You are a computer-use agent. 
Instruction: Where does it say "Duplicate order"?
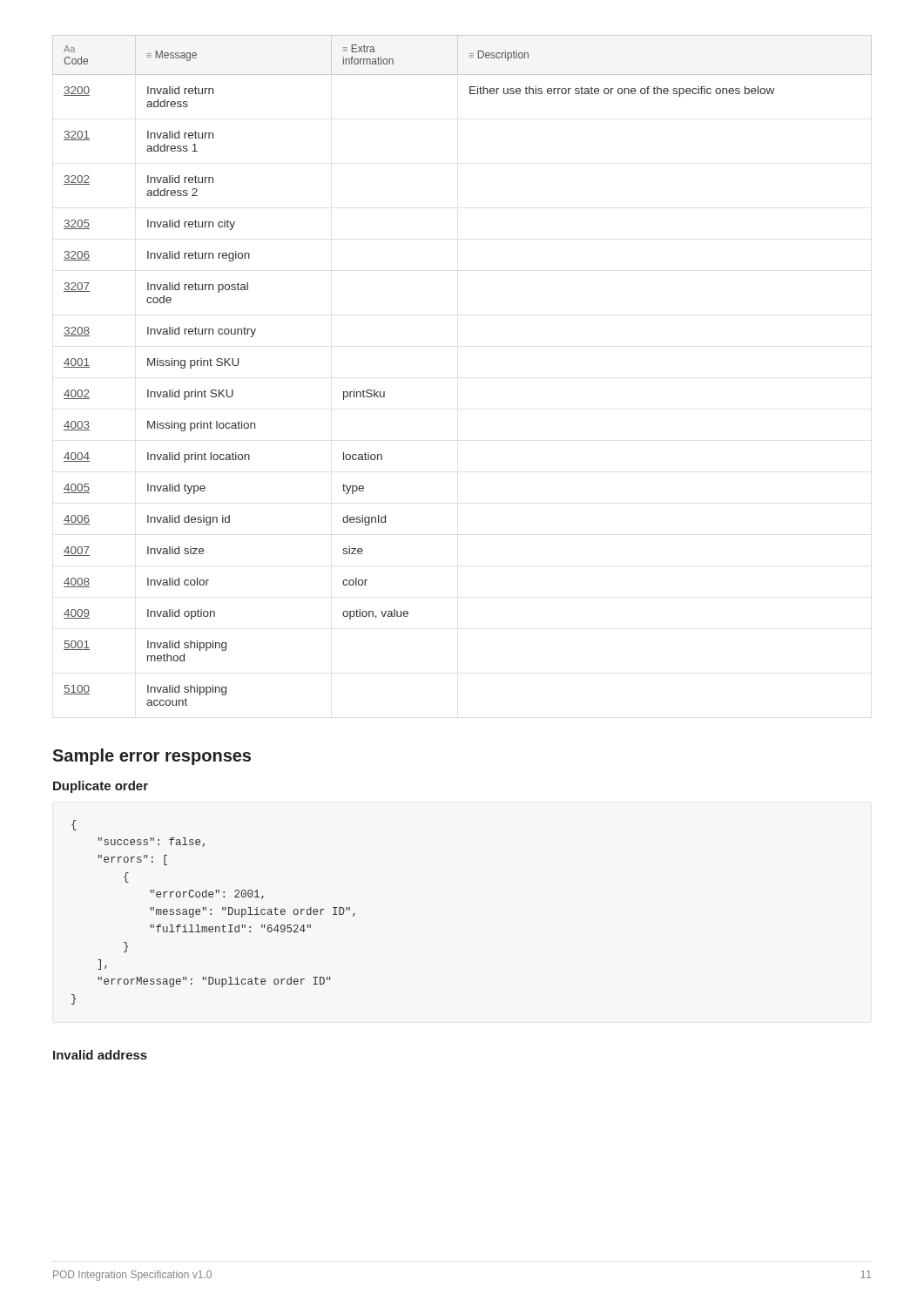point(100,786)
